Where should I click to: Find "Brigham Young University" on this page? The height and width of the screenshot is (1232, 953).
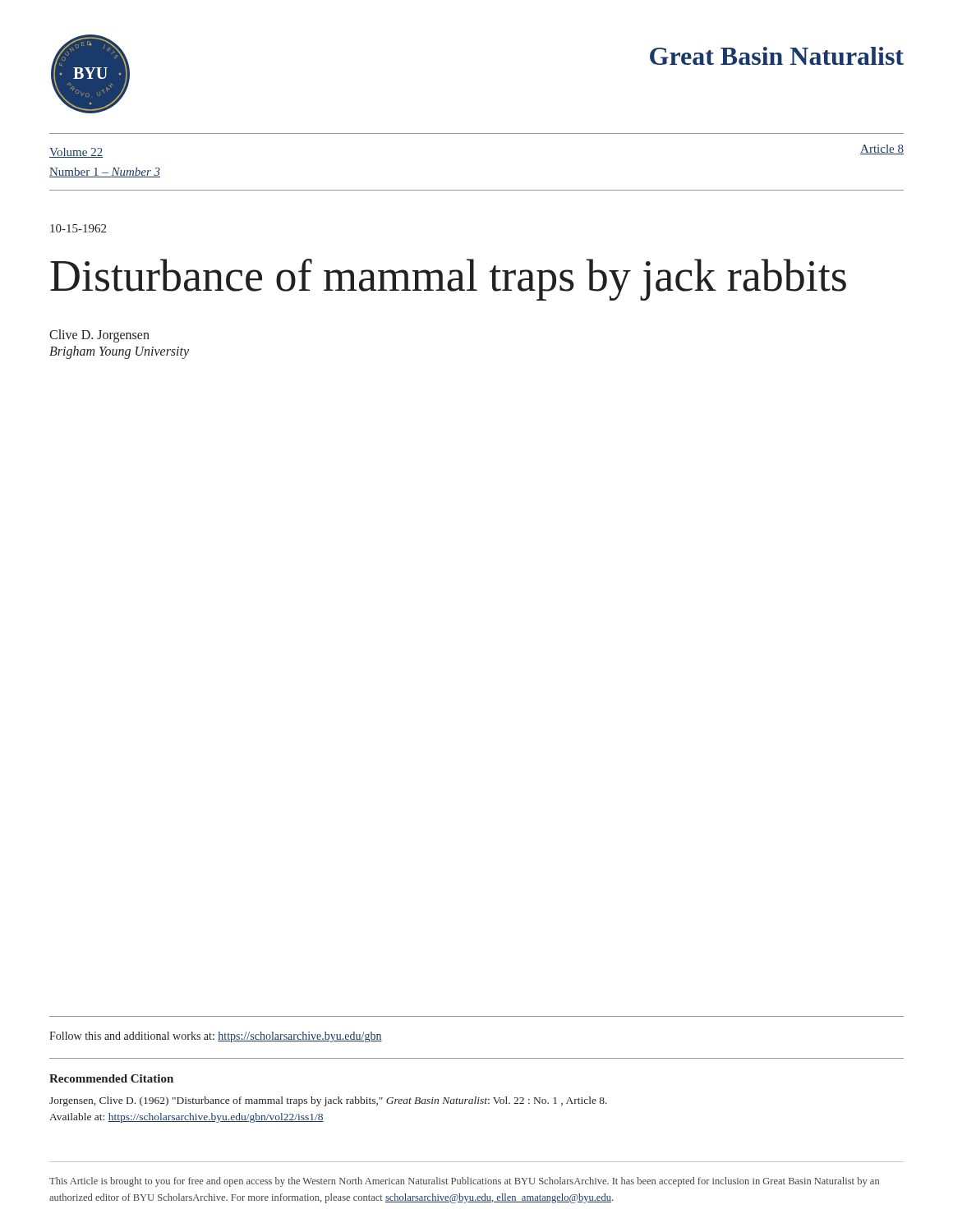[119, 351]
